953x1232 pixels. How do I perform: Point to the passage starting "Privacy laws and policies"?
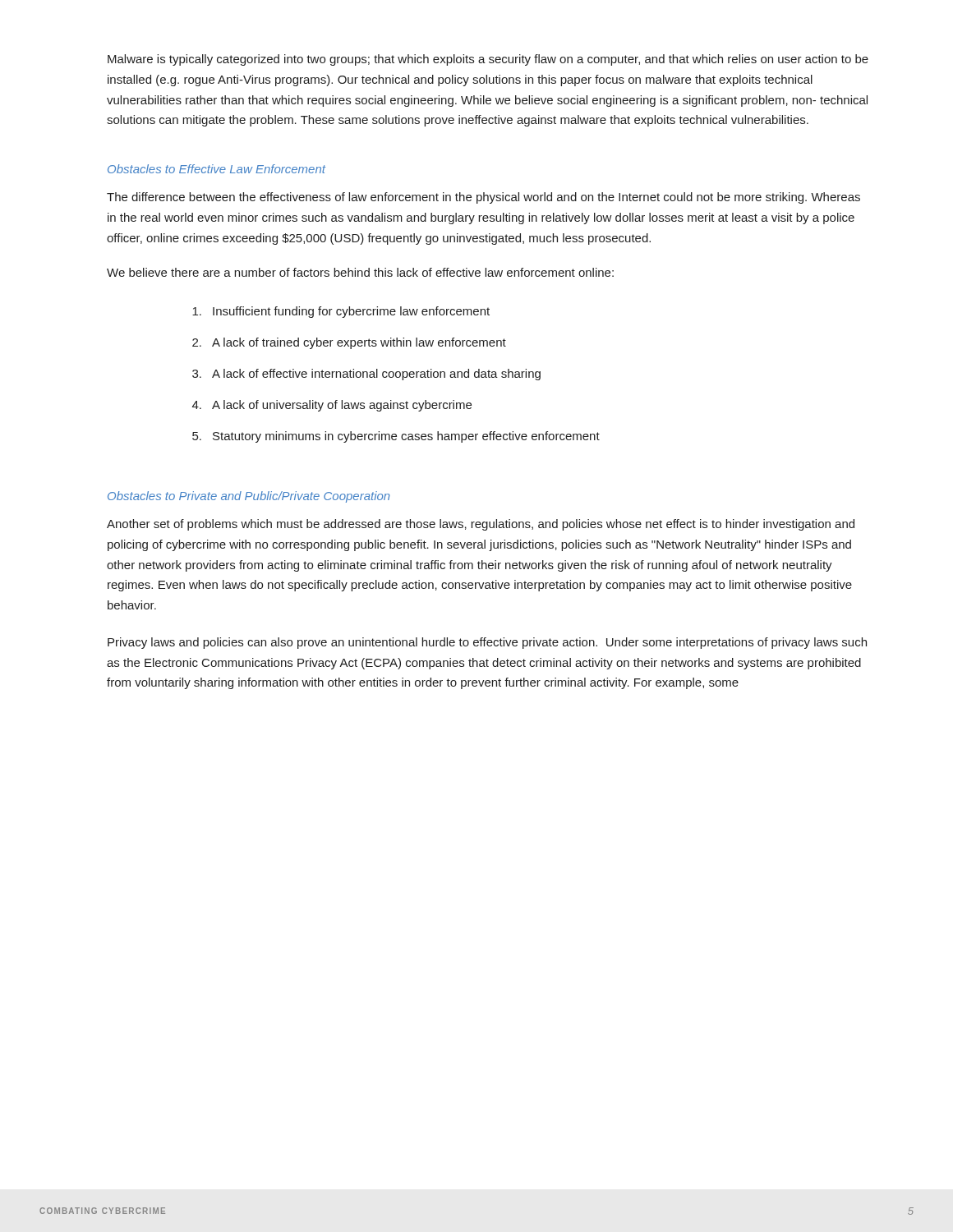point(487,662)
